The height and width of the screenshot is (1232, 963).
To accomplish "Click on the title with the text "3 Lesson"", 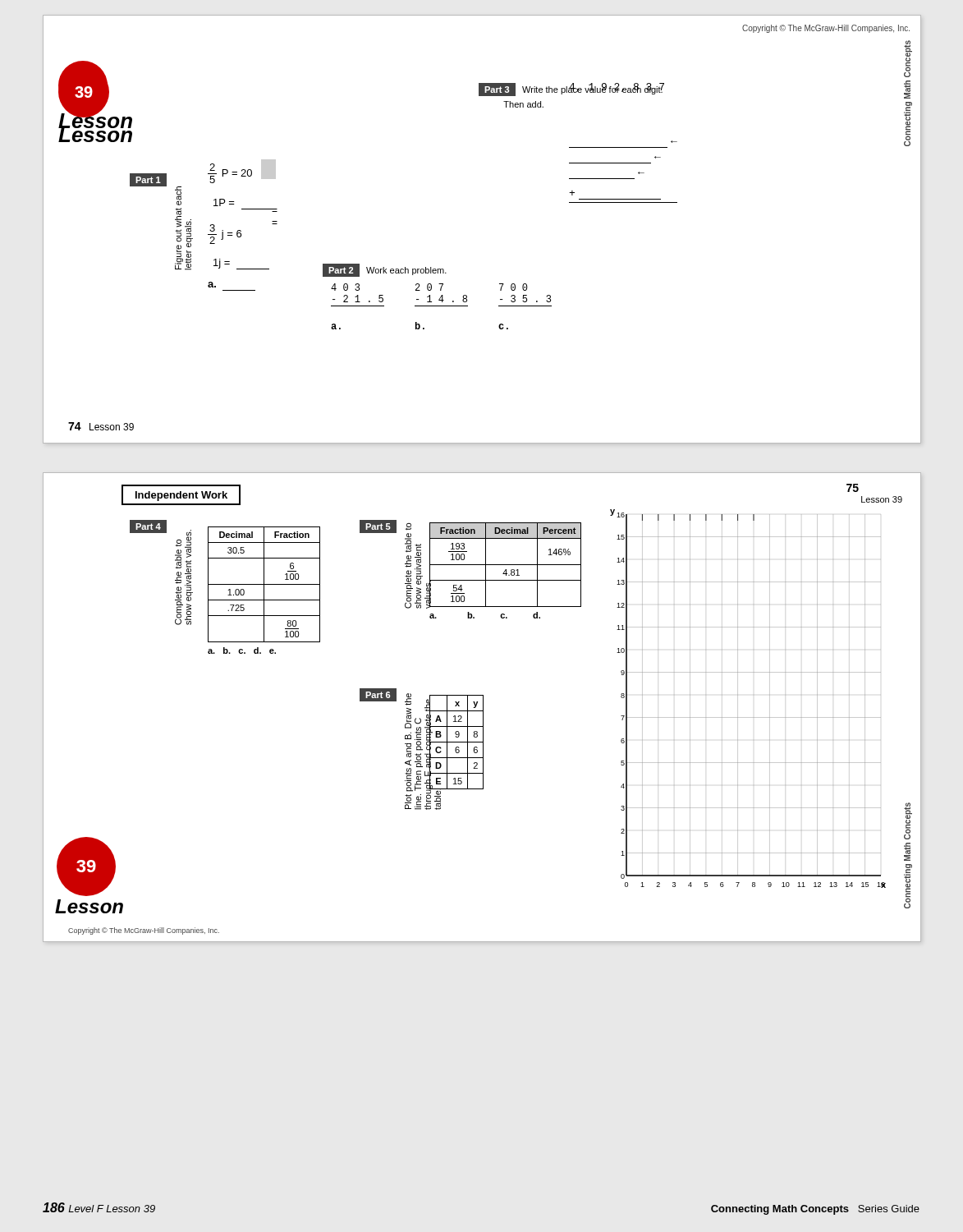I will 96,97.
